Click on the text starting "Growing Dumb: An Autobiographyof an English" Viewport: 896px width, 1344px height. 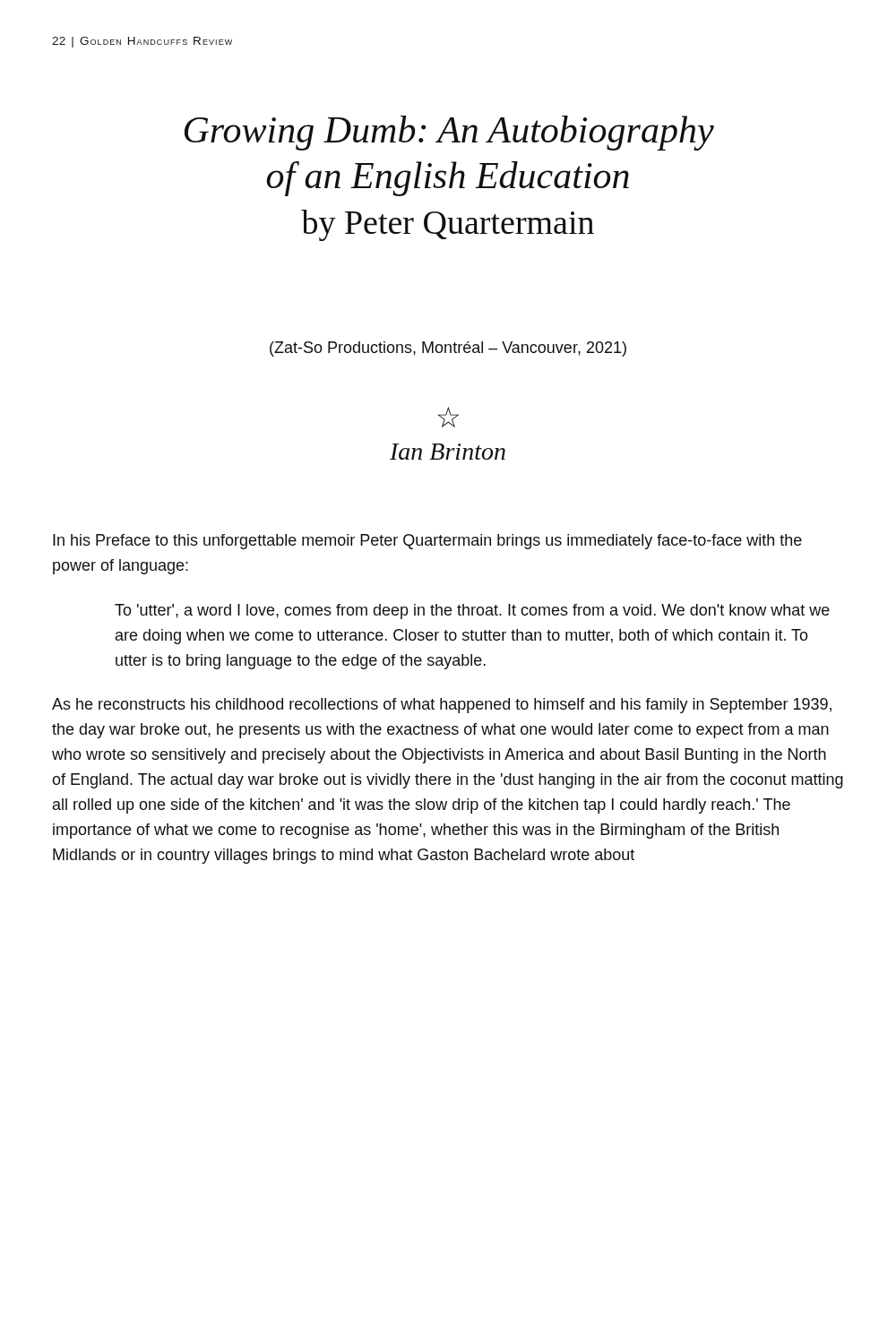click(448, 176)
